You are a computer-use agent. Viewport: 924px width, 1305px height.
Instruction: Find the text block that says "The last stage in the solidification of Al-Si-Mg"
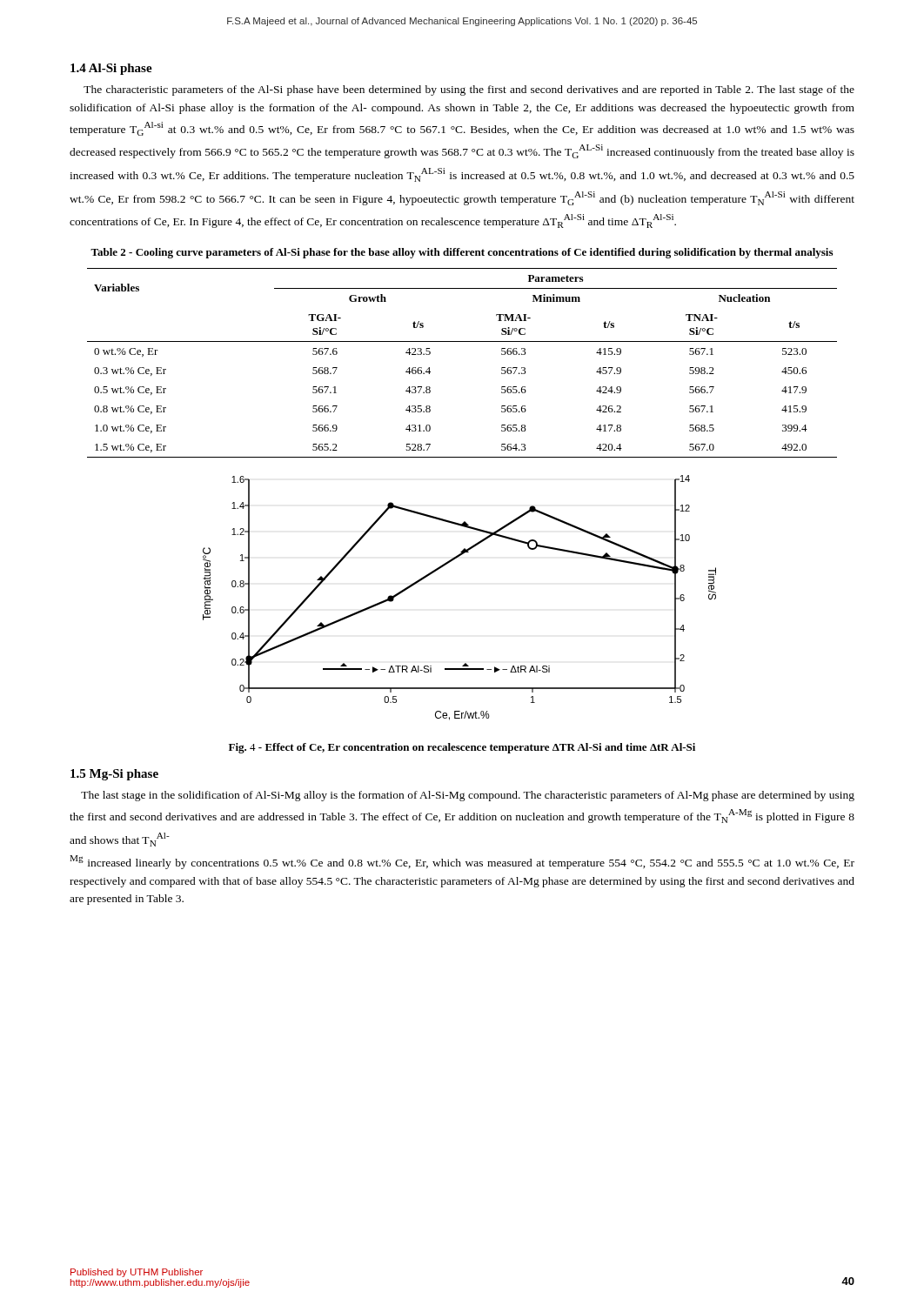coord(468,796)
